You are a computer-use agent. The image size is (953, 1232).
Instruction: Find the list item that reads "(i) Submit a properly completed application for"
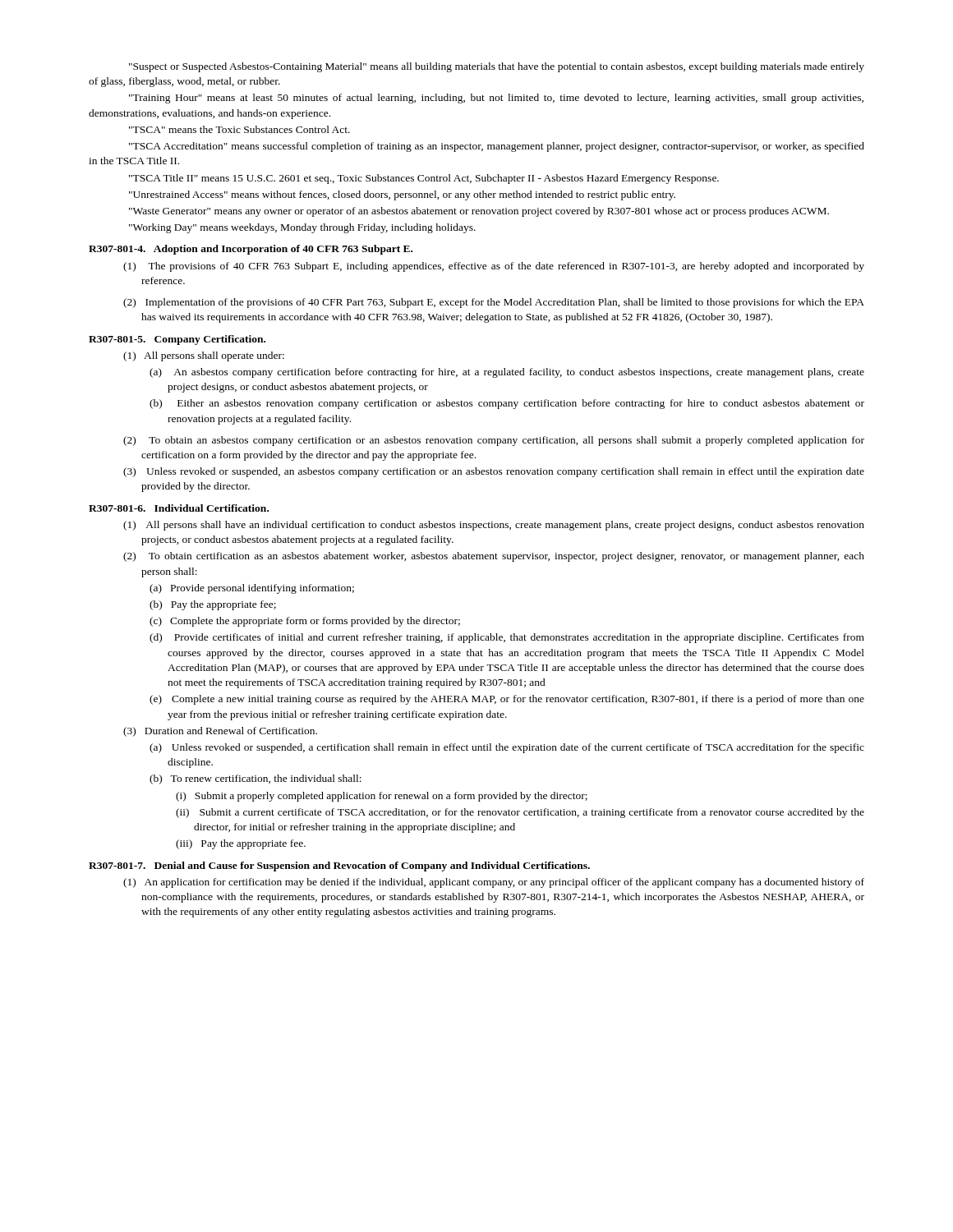tap(476, 796)
